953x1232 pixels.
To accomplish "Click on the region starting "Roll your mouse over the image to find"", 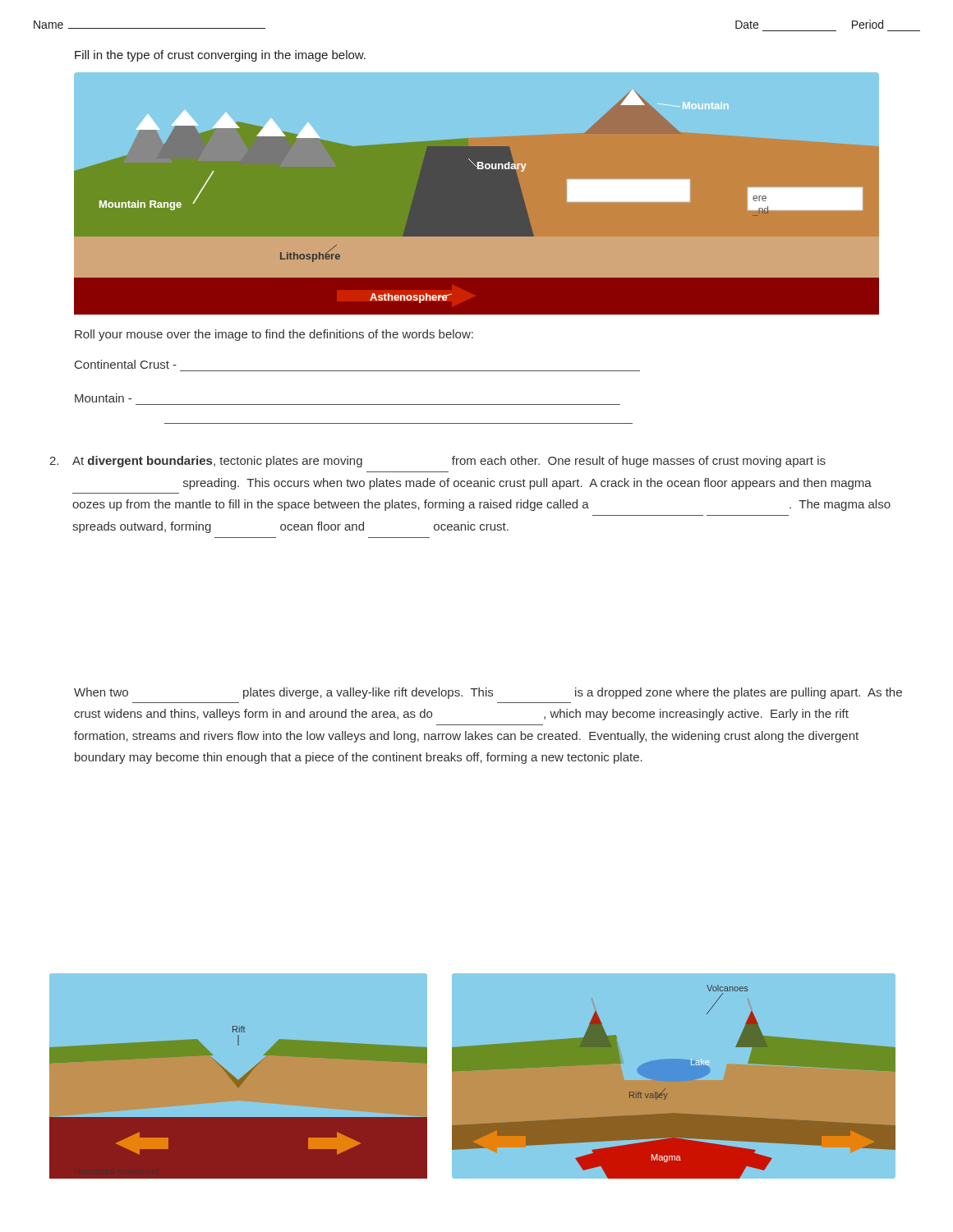I will tap(274, 334).
